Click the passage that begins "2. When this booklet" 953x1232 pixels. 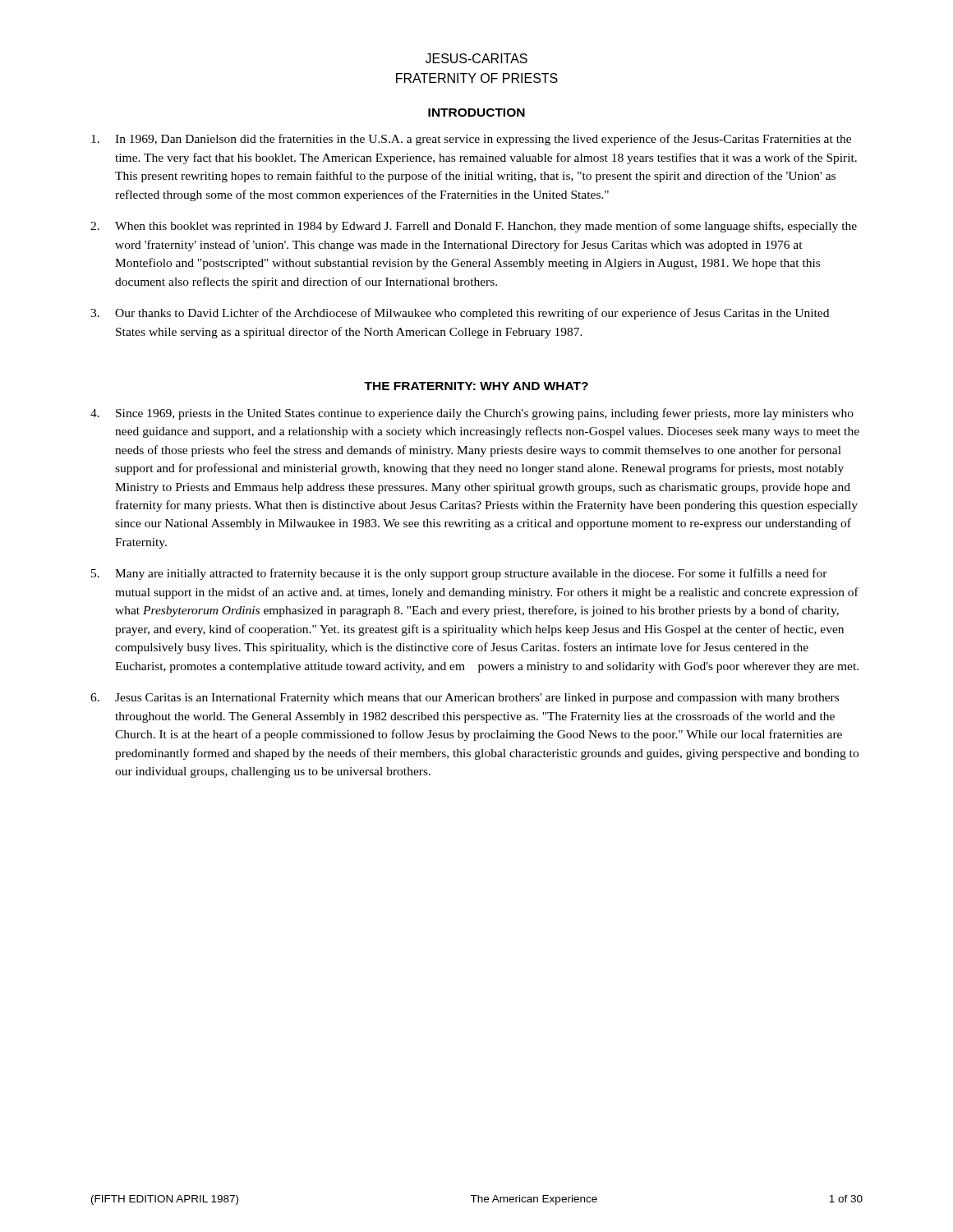coord(476,254)
